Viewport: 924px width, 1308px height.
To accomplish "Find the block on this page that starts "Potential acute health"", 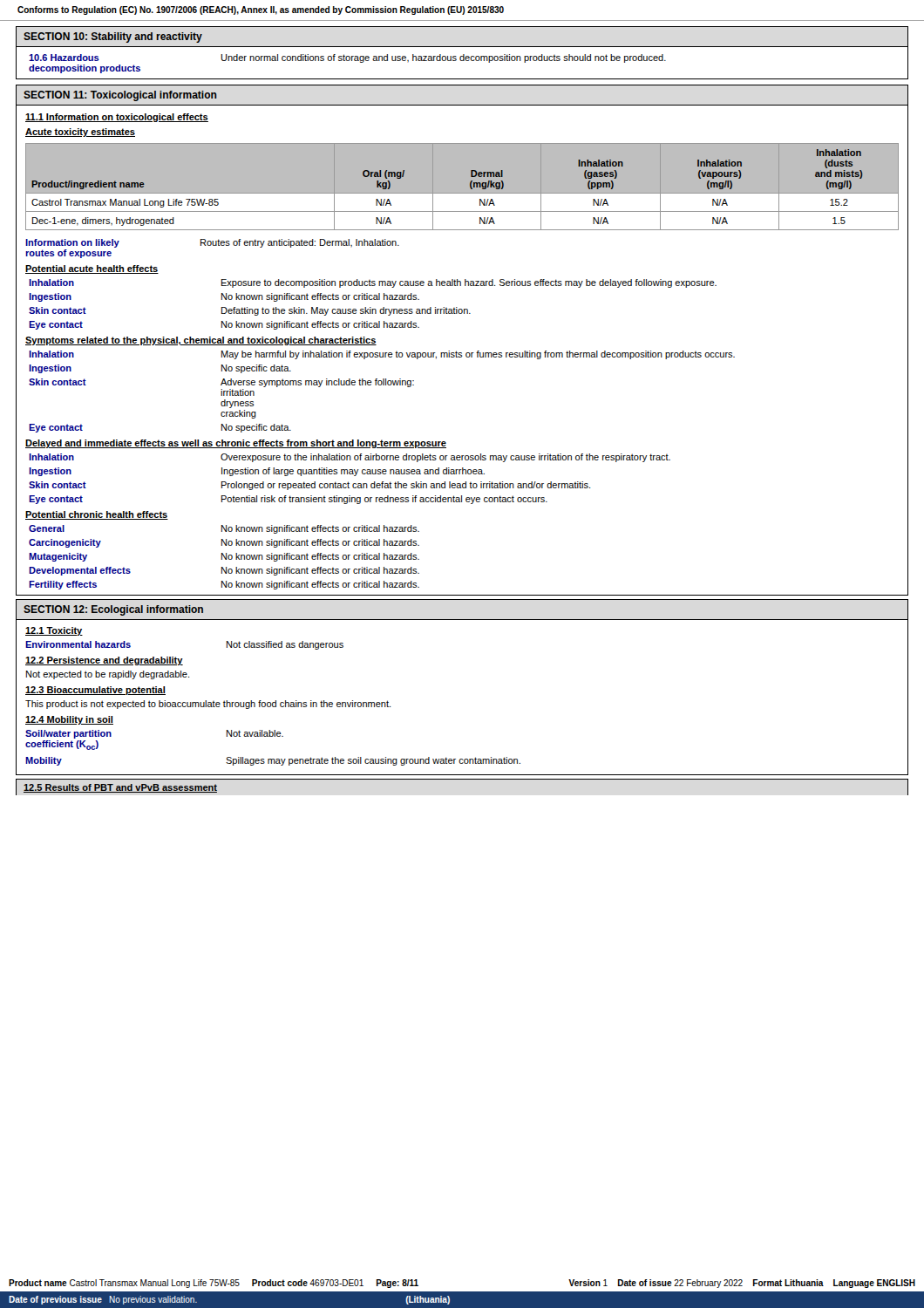I will [92, 269].
